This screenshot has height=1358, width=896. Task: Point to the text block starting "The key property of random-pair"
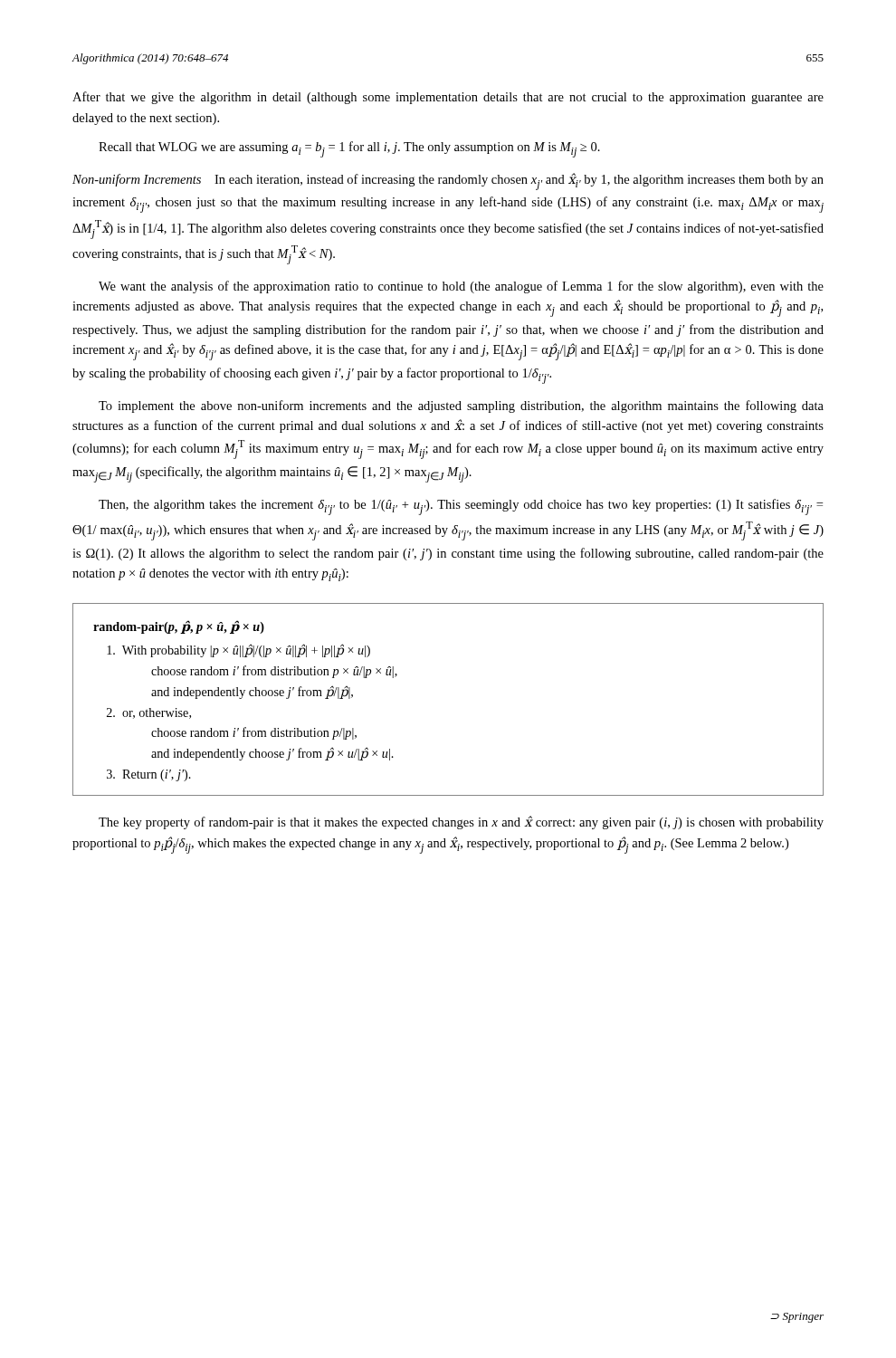(x=448, y=834)
